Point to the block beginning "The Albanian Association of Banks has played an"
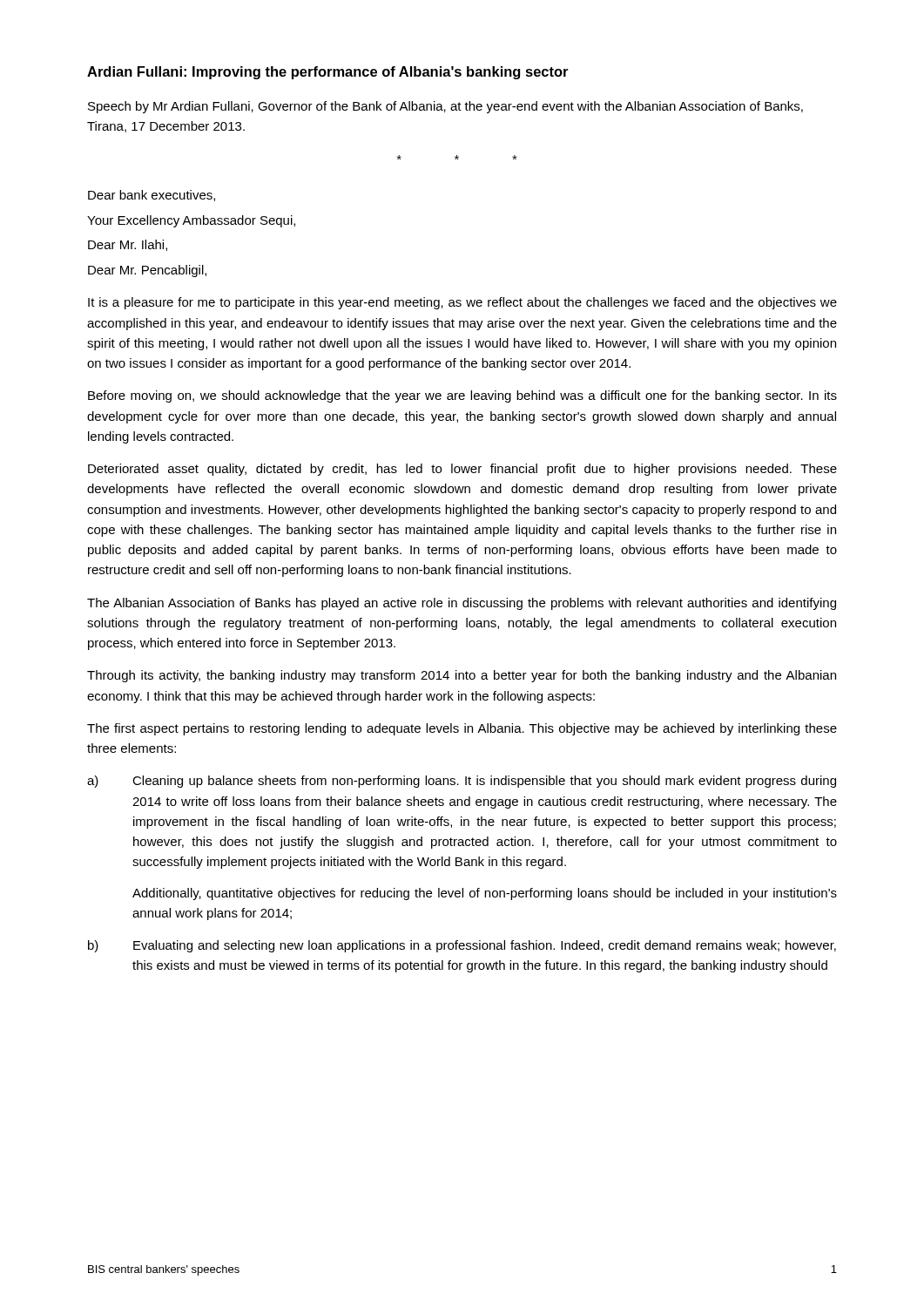 (x=462, y=623)
